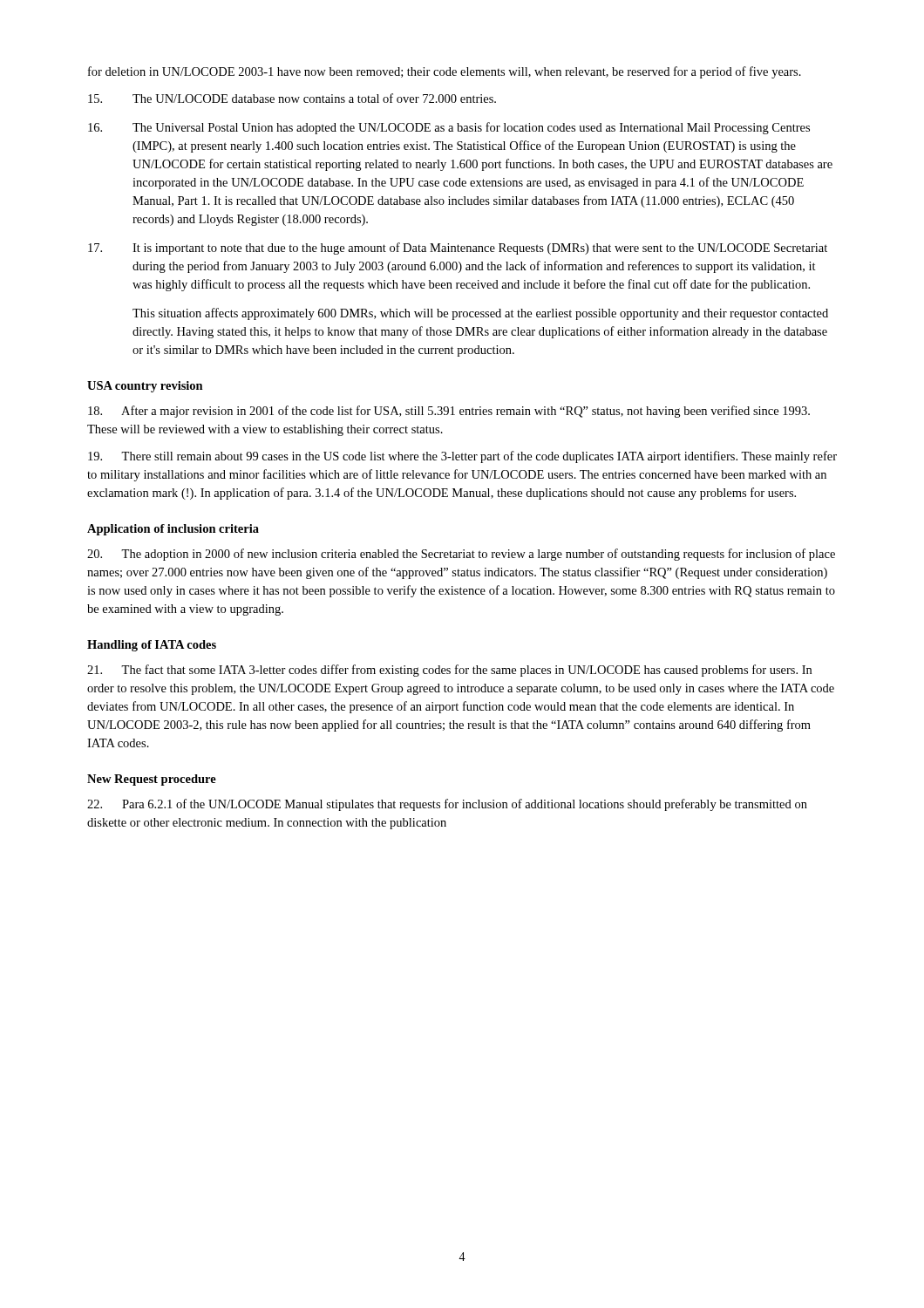This screenshot has width=924, height=1308.
Task: Point to the passage starting "17. It is important to note that due"
Action: click(462, 267)
